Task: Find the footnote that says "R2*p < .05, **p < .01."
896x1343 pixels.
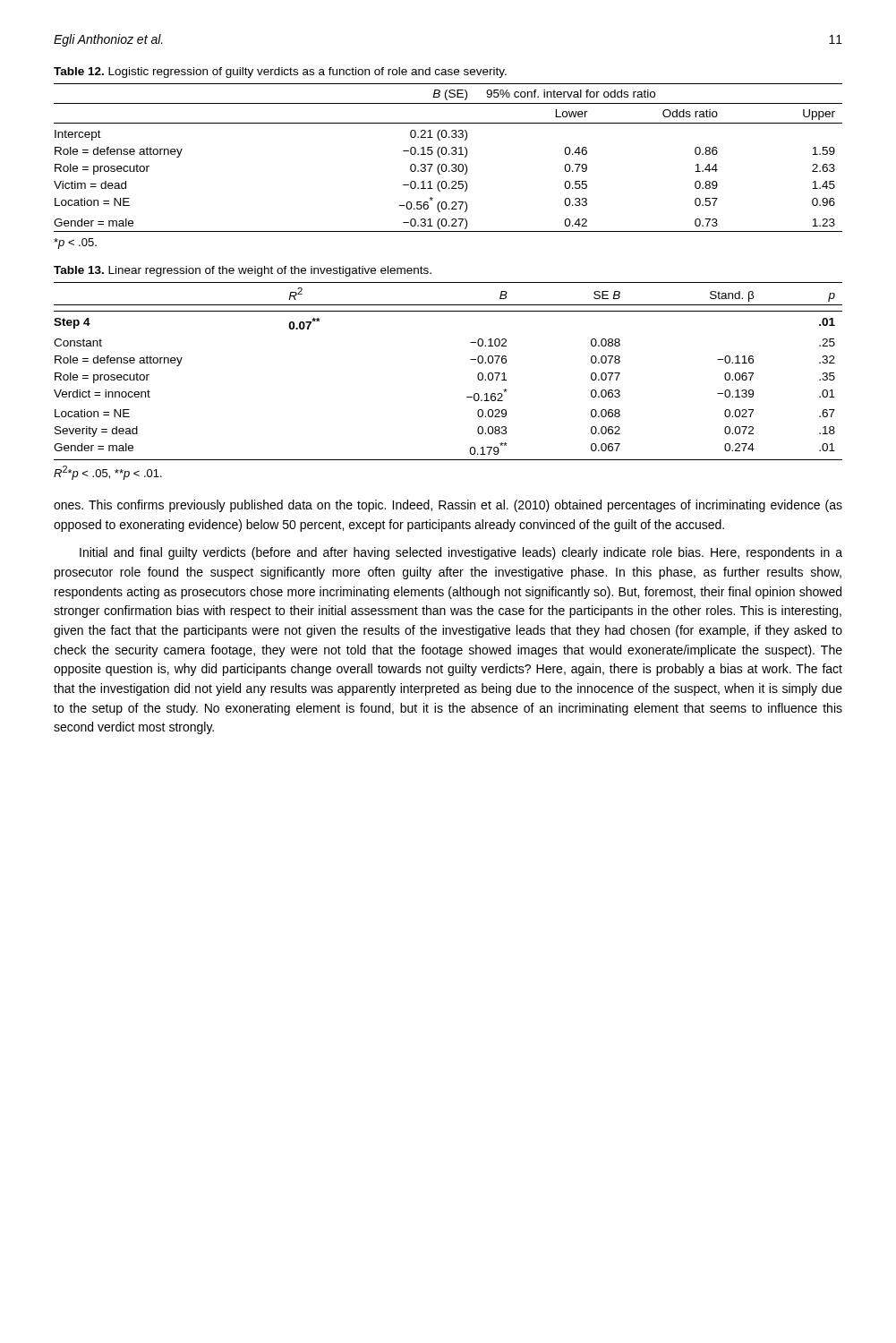Action: coord(108,472)
